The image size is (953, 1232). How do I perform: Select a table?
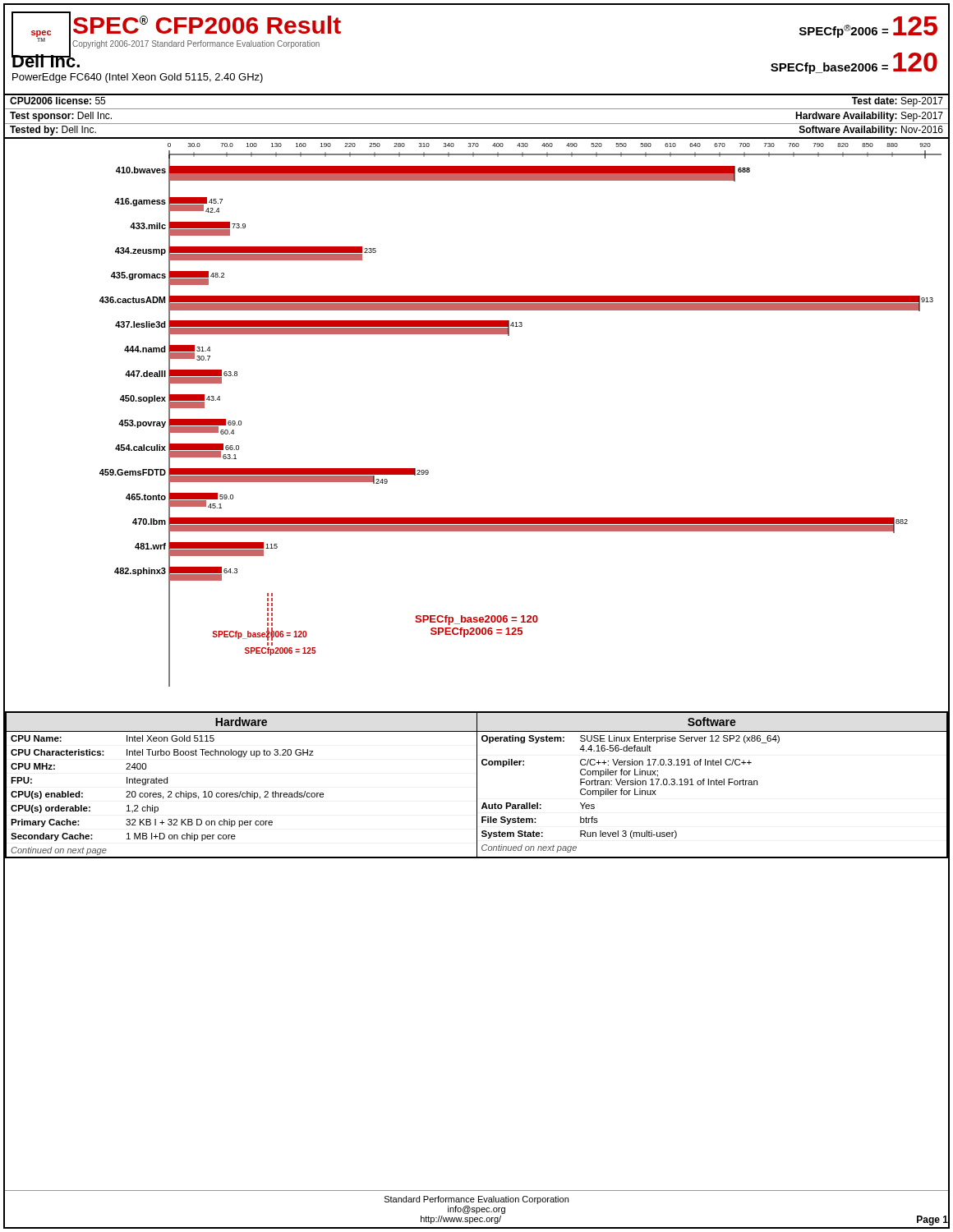pos(476,785)
